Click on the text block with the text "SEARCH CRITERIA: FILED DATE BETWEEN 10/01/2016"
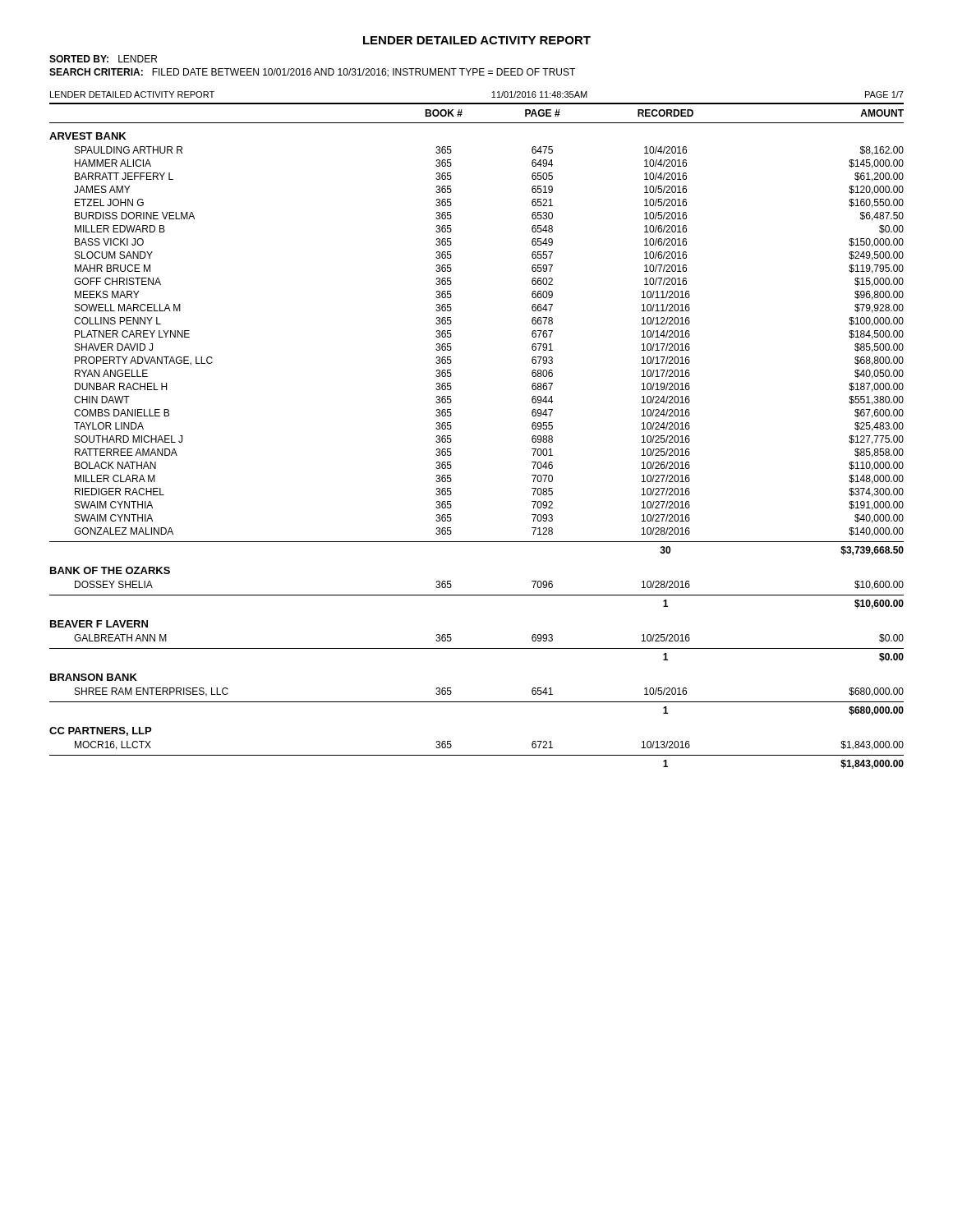This screenshot has width=953, height=1232. (x=312, y=72)
